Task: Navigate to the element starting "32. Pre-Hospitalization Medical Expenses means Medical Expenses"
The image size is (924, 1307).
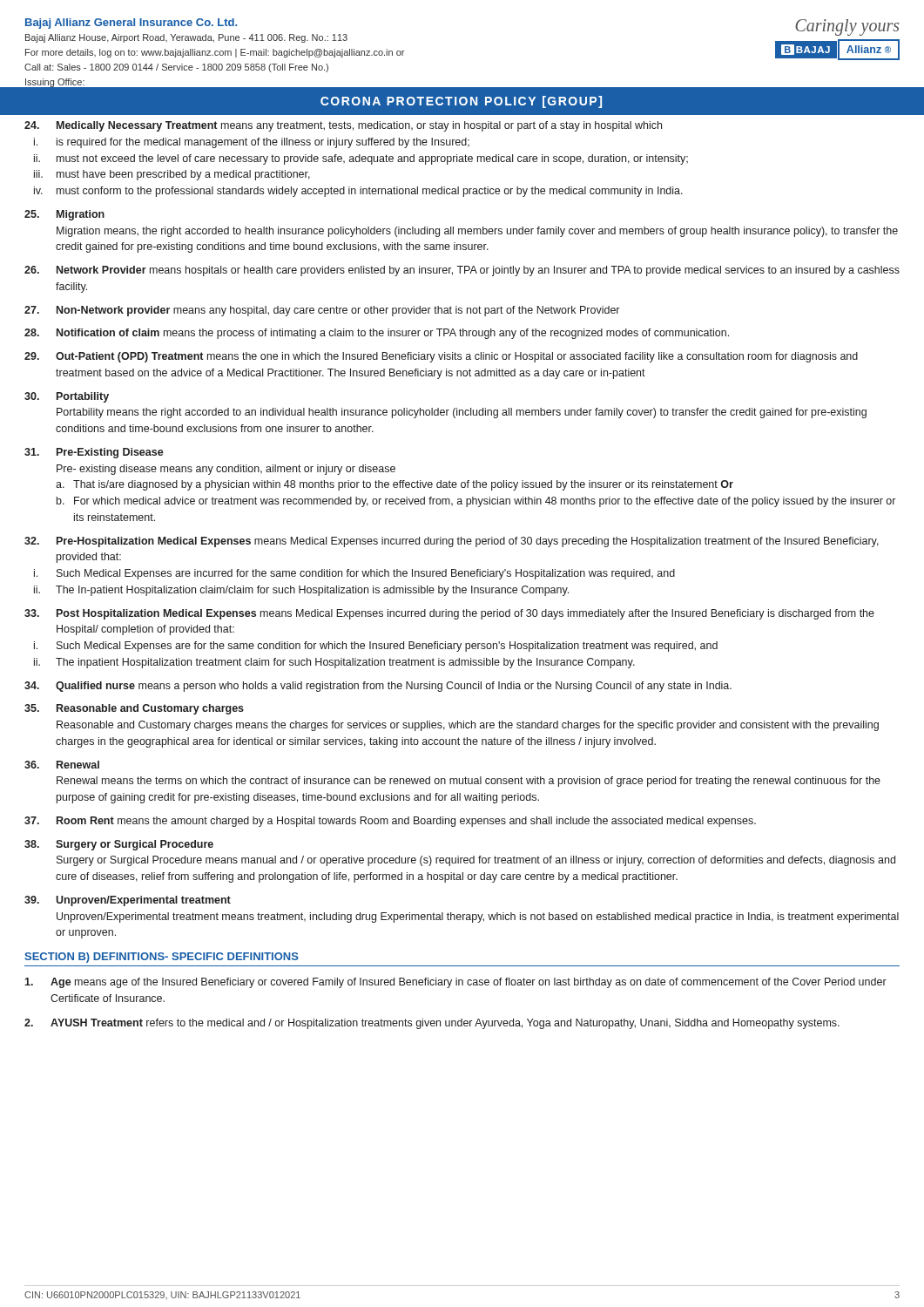Action: click(x=462, y=566)
